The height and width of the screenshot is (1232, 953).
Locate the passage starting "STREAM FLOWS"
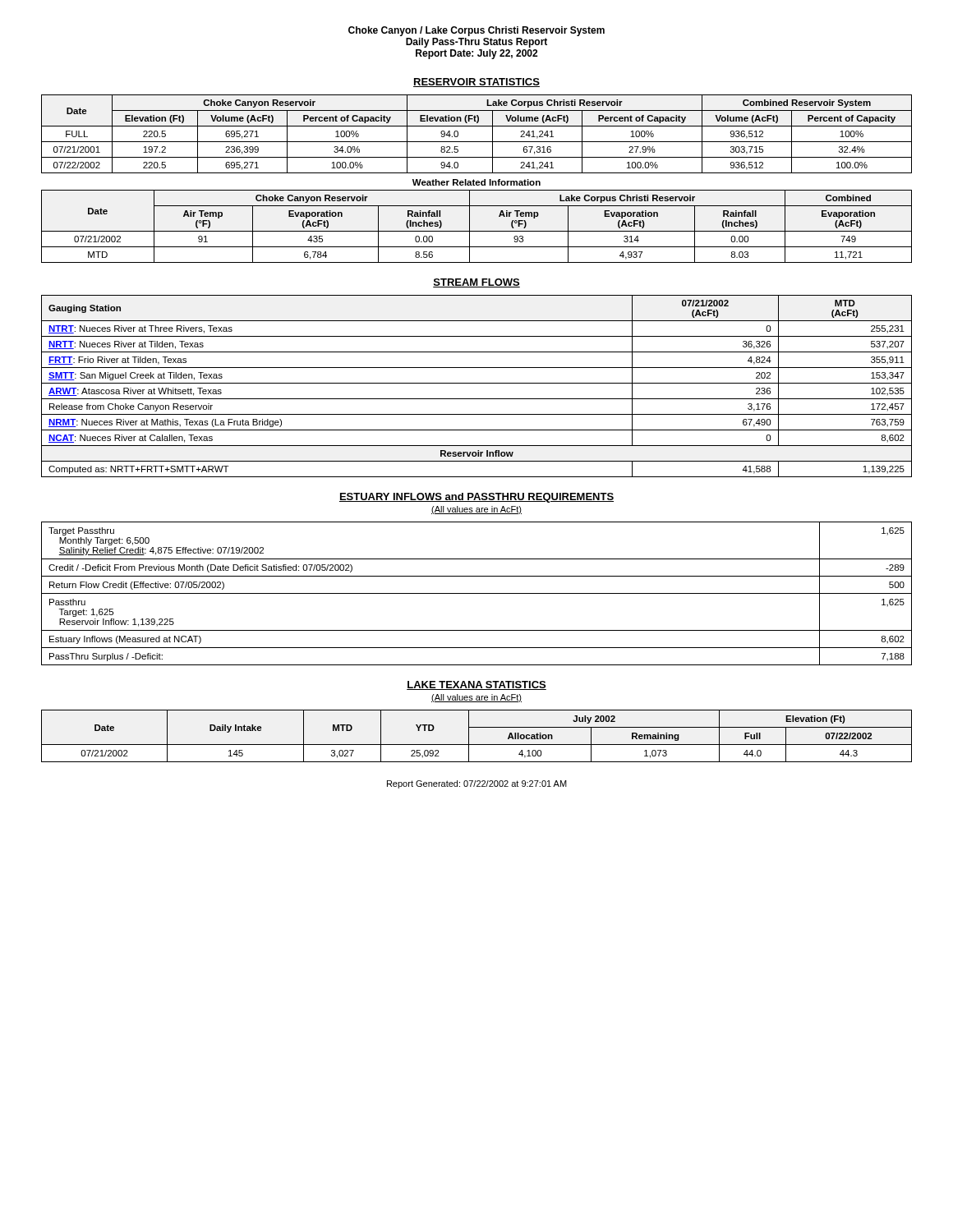(x=476, y=282)
